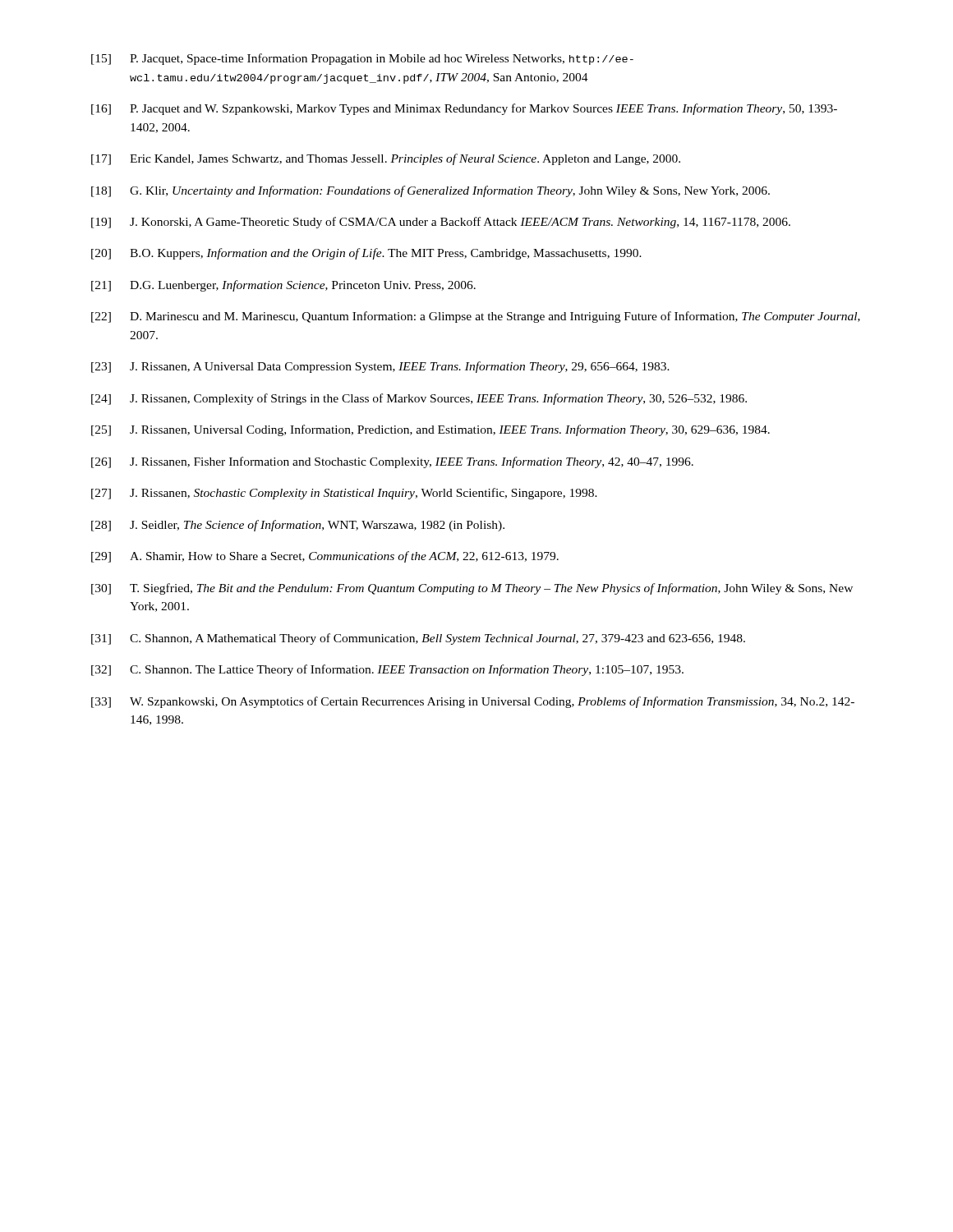953x1232 pixels.
Task: Locate the block of text that opens with "[23] J. Rissanen, A"
Action: (x=476, y=367)
